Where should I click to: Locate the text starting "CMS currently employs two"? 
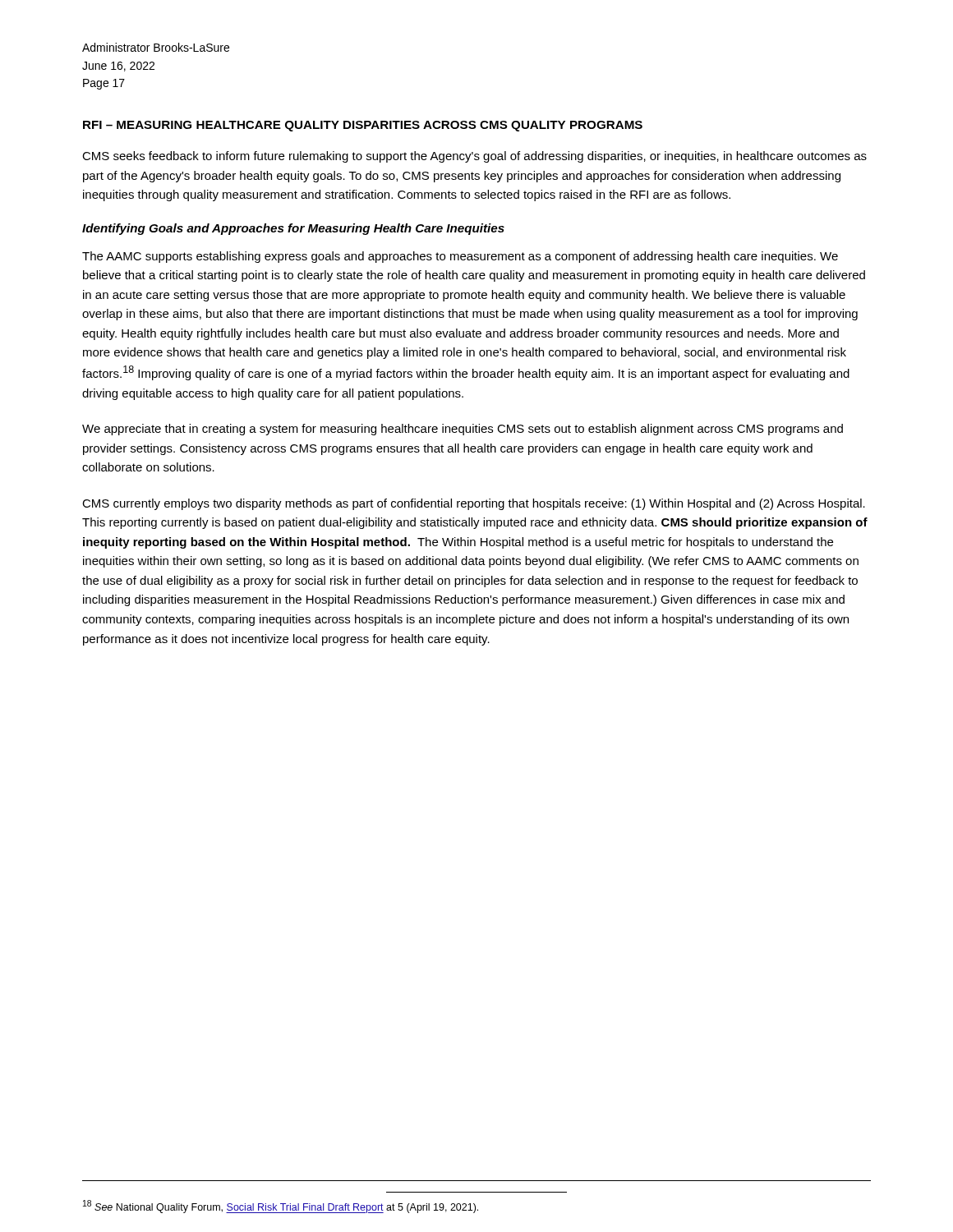[475, 571]
